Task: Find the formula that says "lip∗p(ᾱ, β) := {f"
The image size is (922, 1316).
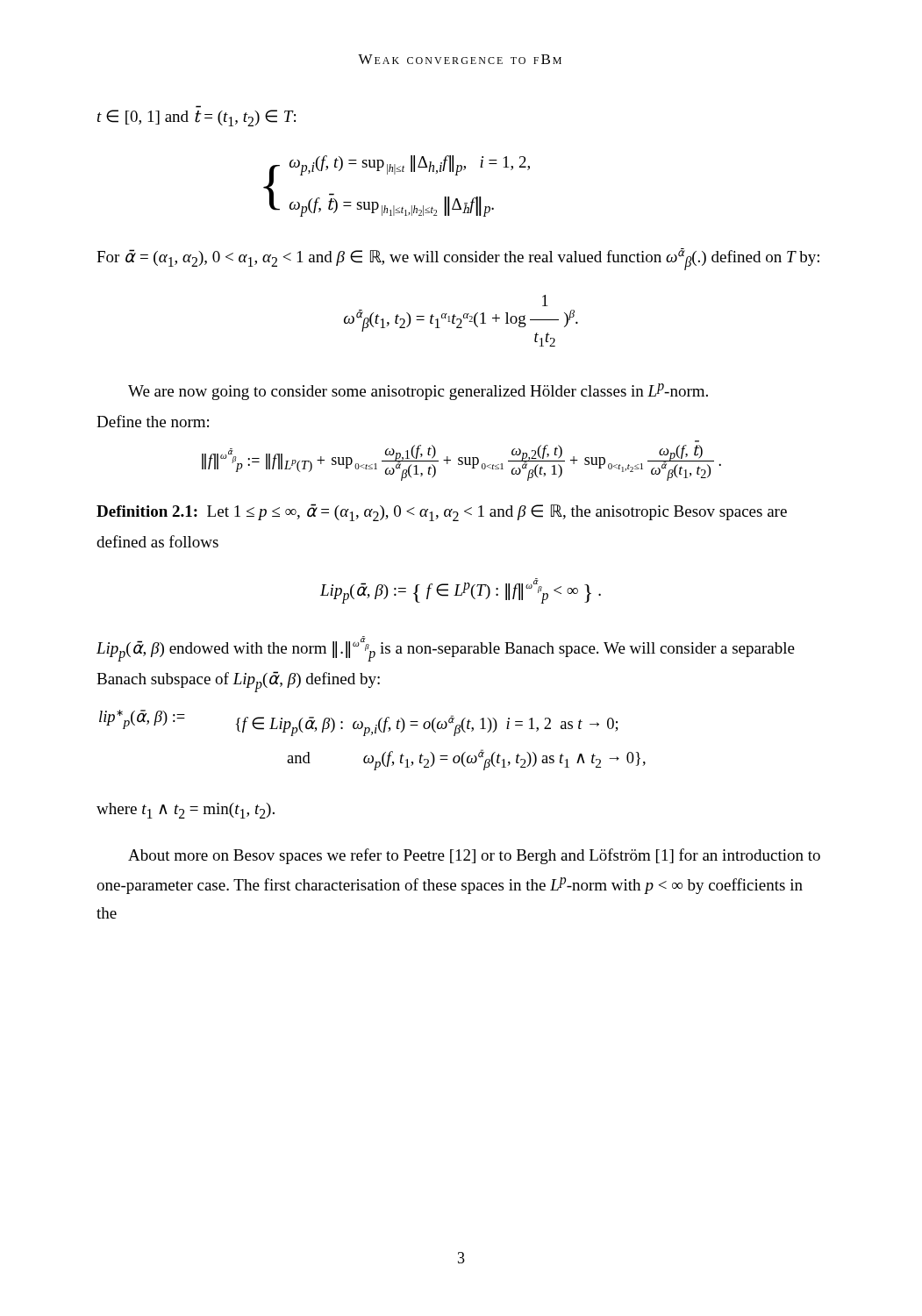Action: point(461,742)
